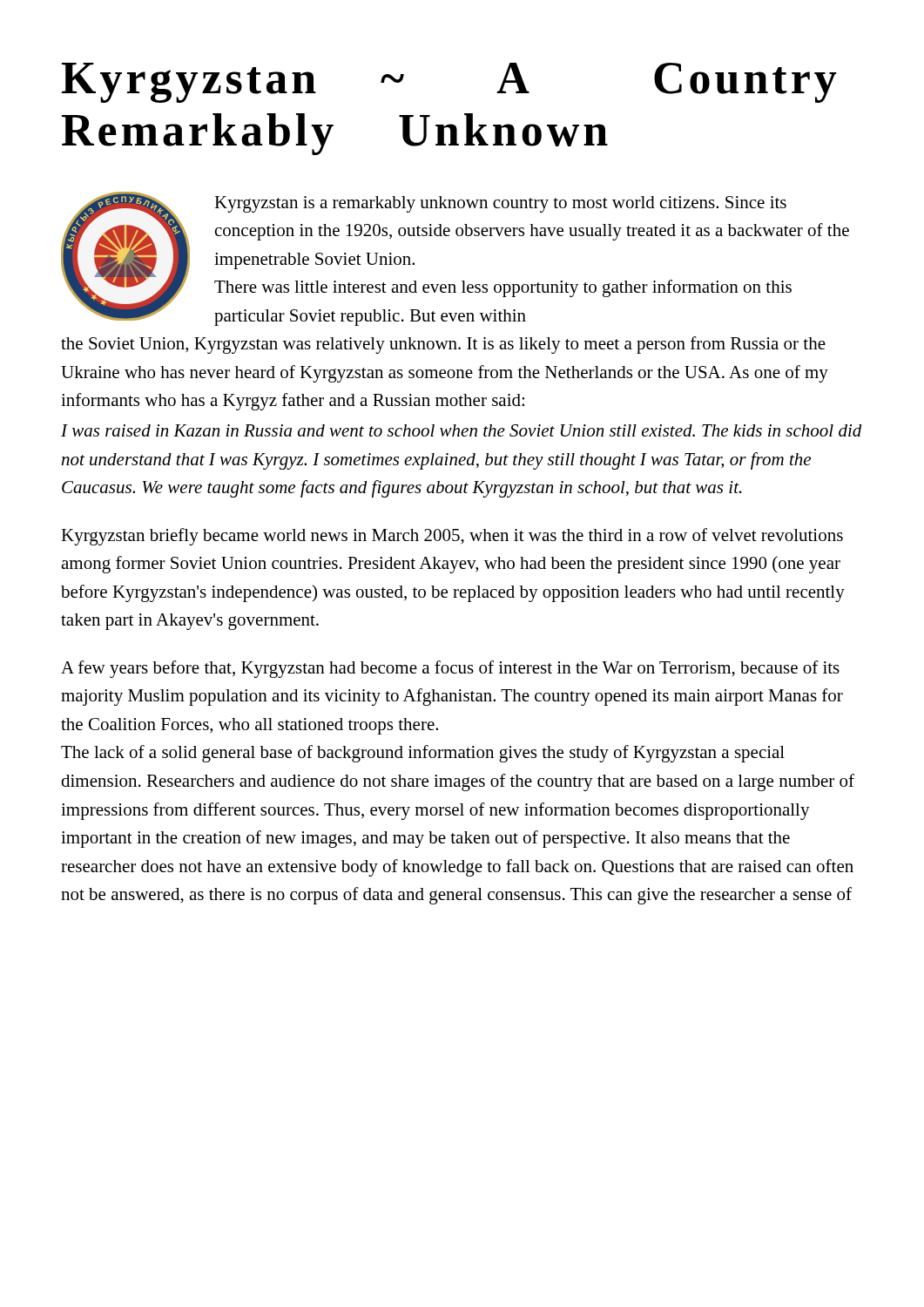Screen dimensions: 1307x924
Task: Locate the text block that says "the Soviet Union, Kyrgyzstan was relatively unknown. It"
Action: coord(444,372)
